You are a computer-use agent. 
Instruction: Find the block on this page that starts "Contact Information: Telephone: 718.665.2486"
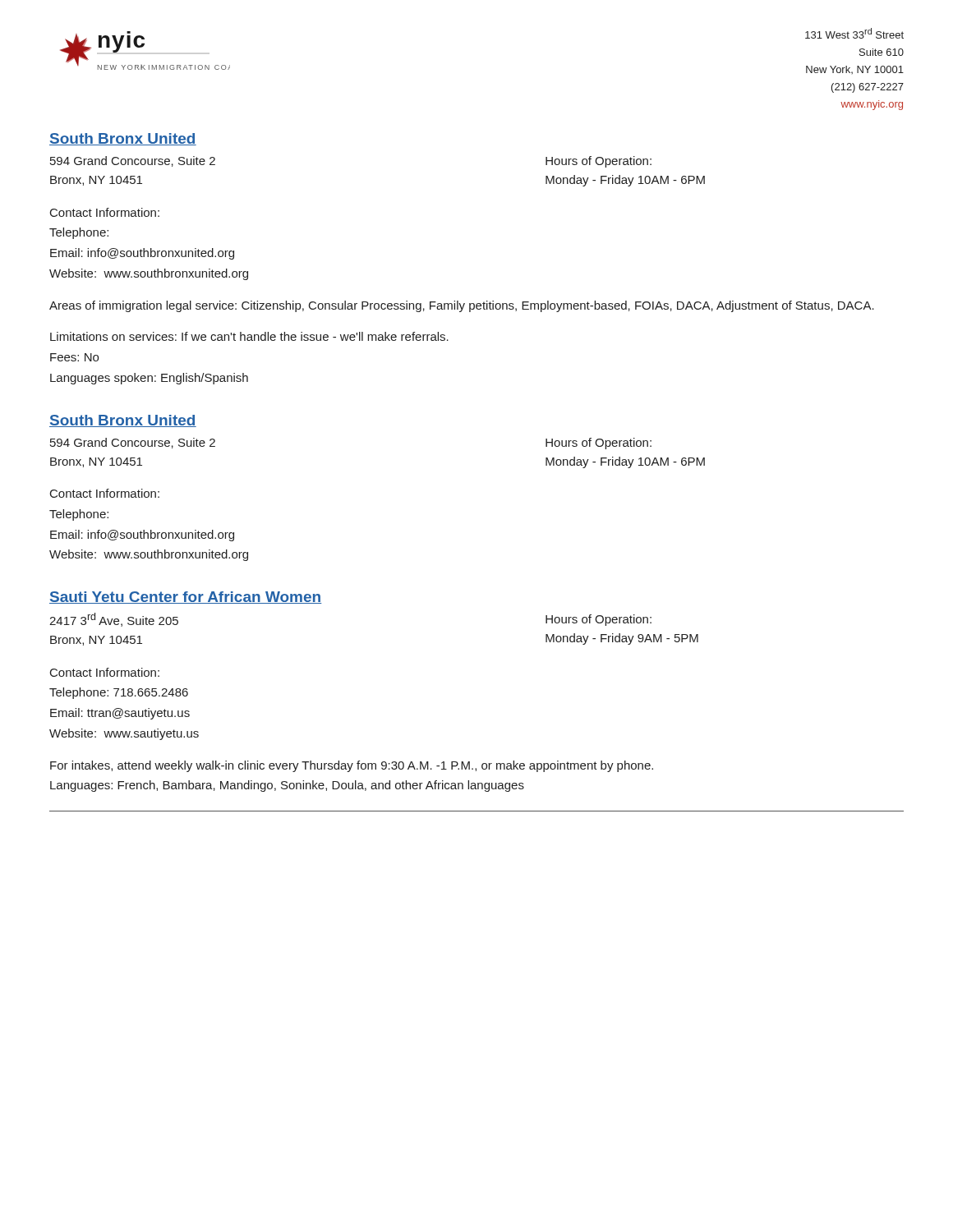[x=124, y=702]
